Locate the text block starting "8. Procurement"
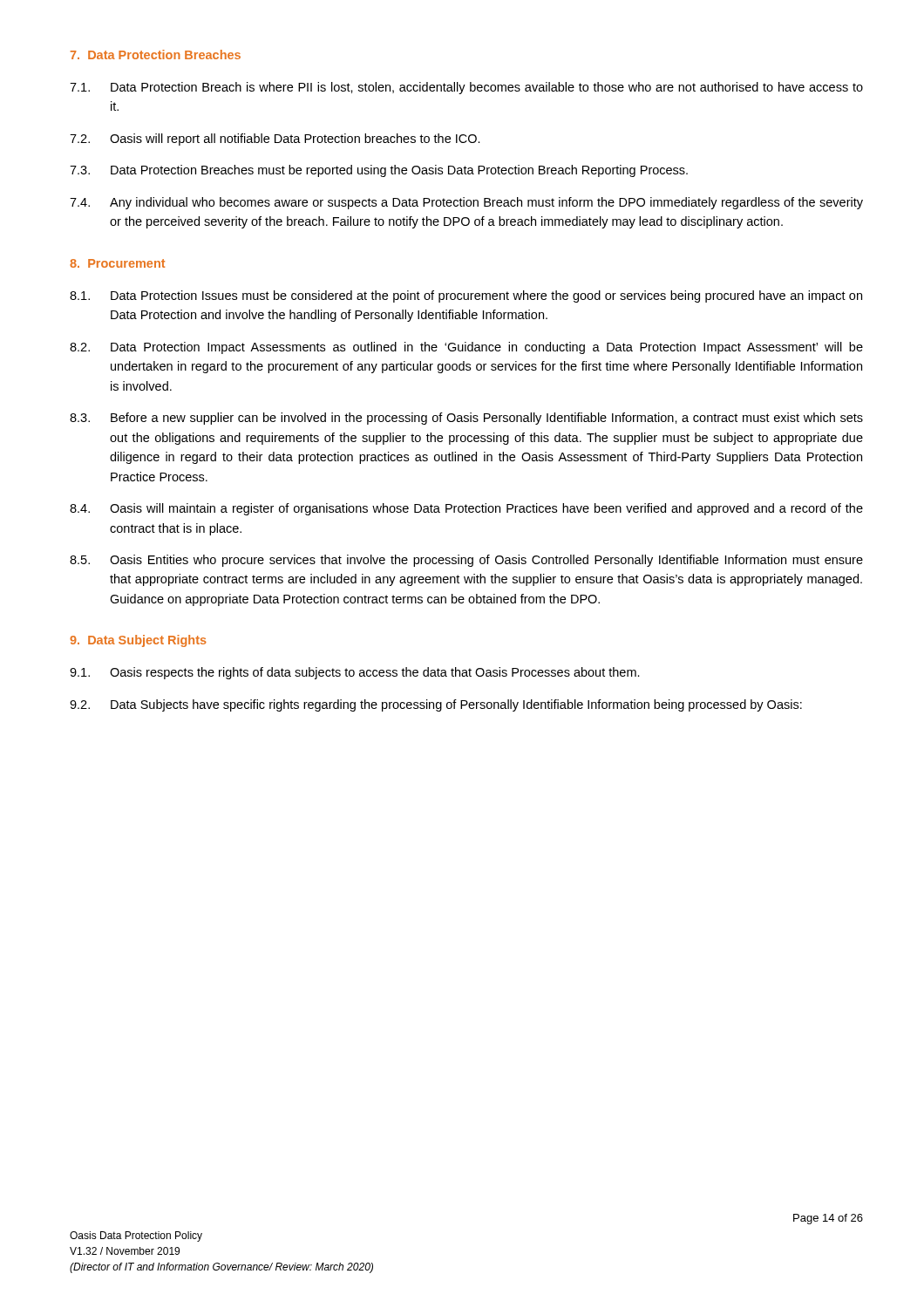 (118, 263)
